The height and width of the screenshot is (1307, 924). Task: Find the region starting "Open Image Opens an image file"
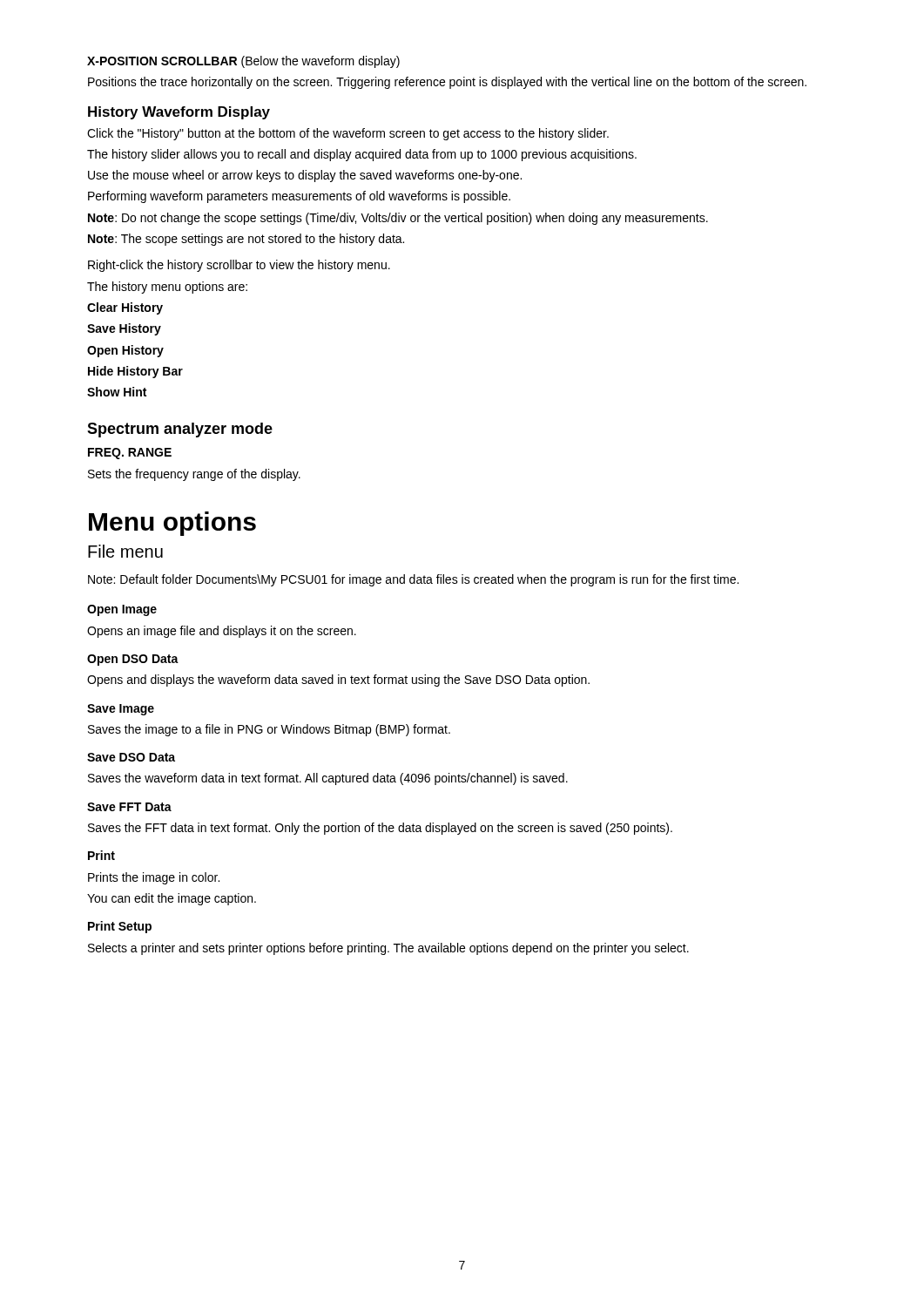[122, 610]
